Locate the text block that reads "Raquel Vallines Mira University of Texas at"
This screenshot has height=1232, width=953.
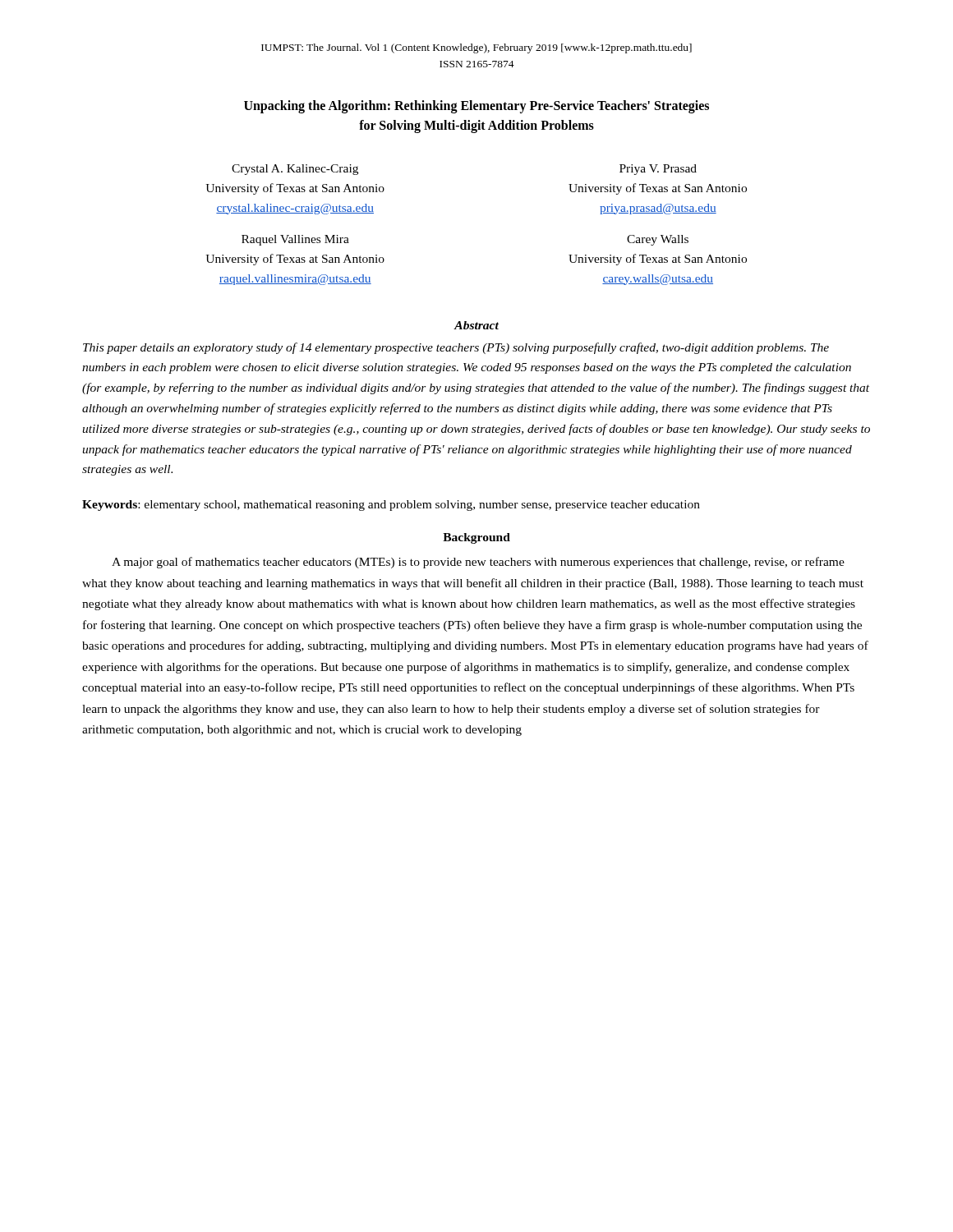[295, 258]
